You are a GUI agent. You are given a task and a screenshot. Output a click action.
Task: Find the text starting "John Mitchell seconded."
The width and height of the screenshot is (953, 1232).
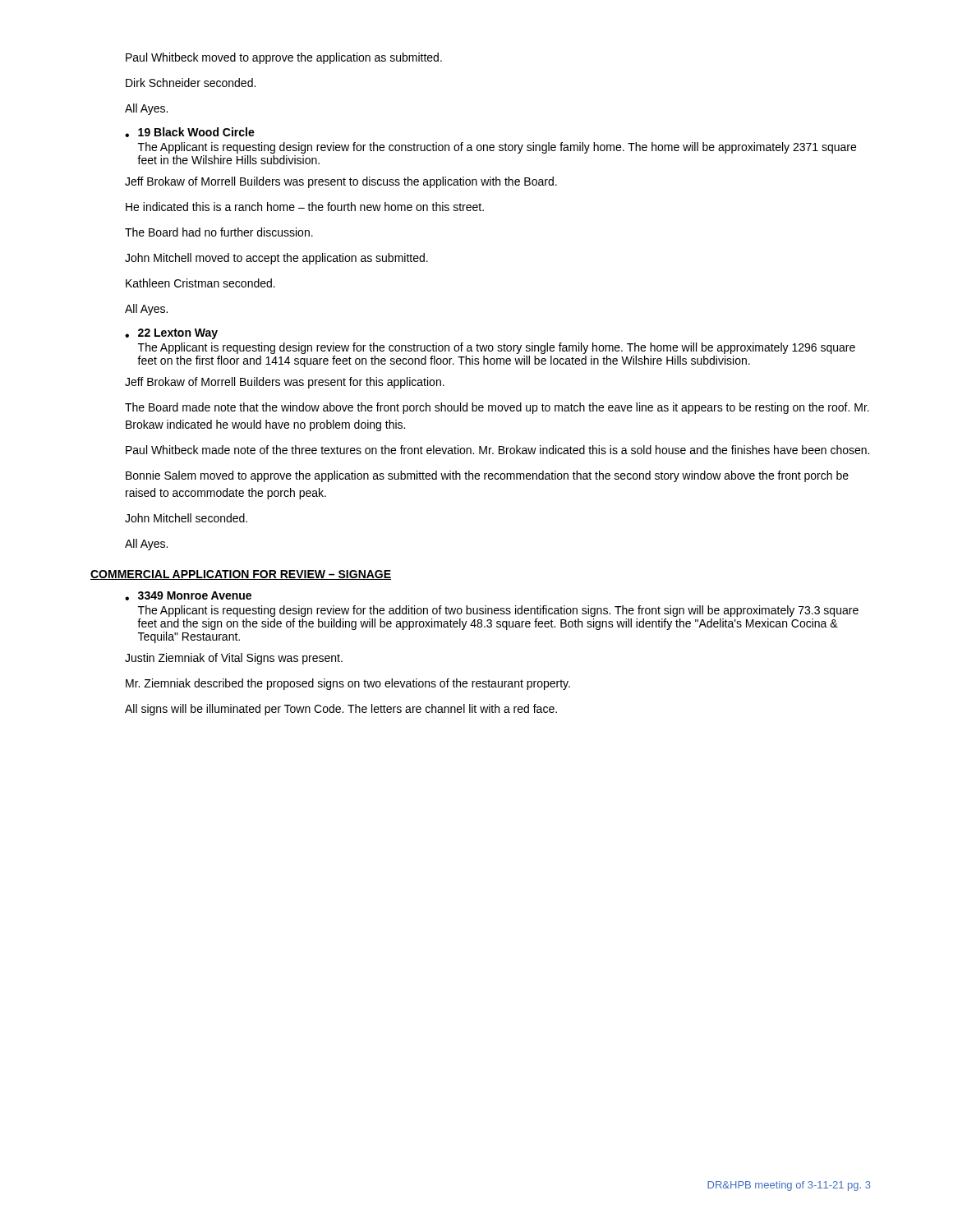tap(186, 518)
